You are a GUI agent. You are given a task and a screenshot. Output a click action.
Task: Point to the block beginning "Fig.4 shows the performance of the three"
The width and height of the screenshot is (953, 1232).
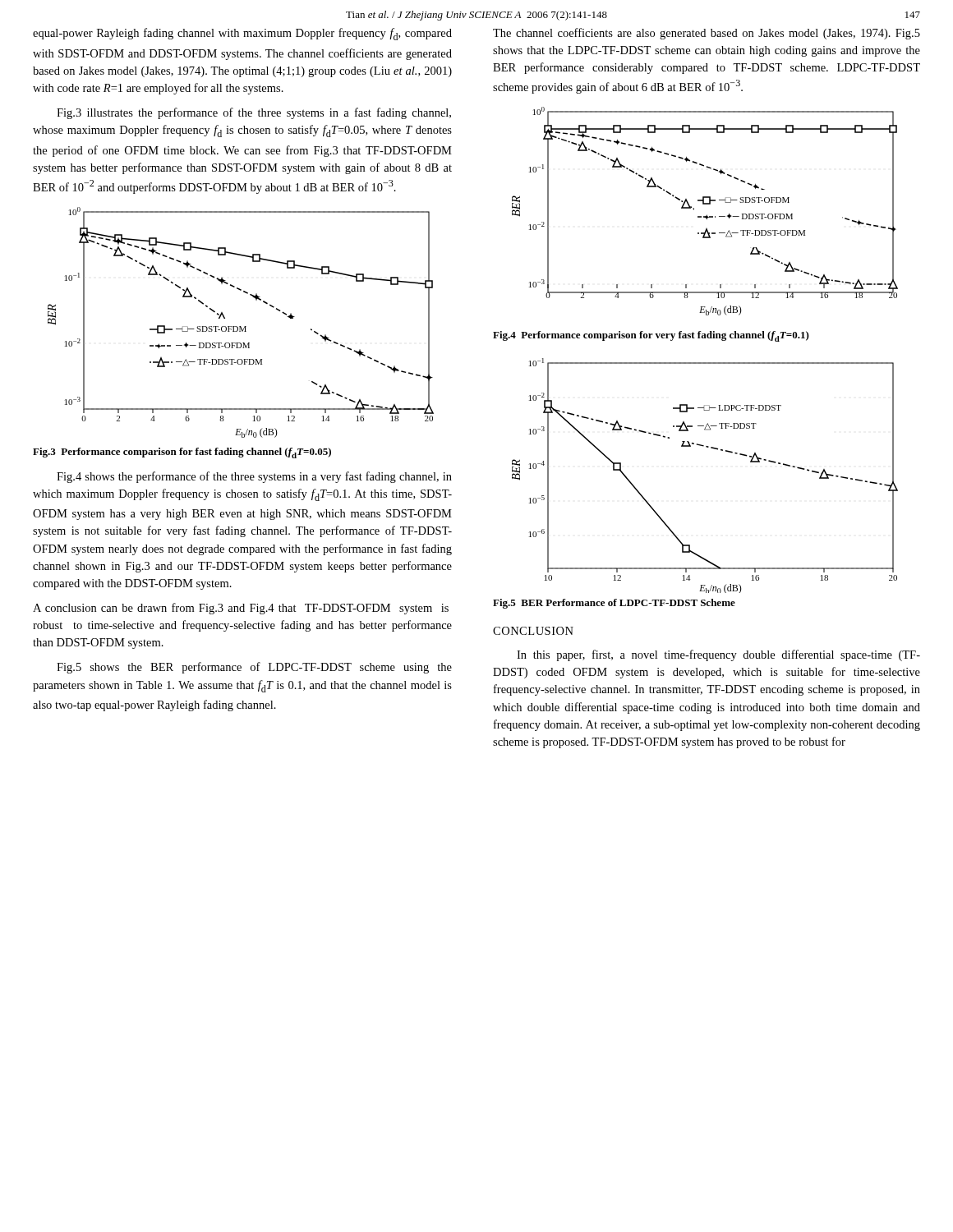coord(242,530)
